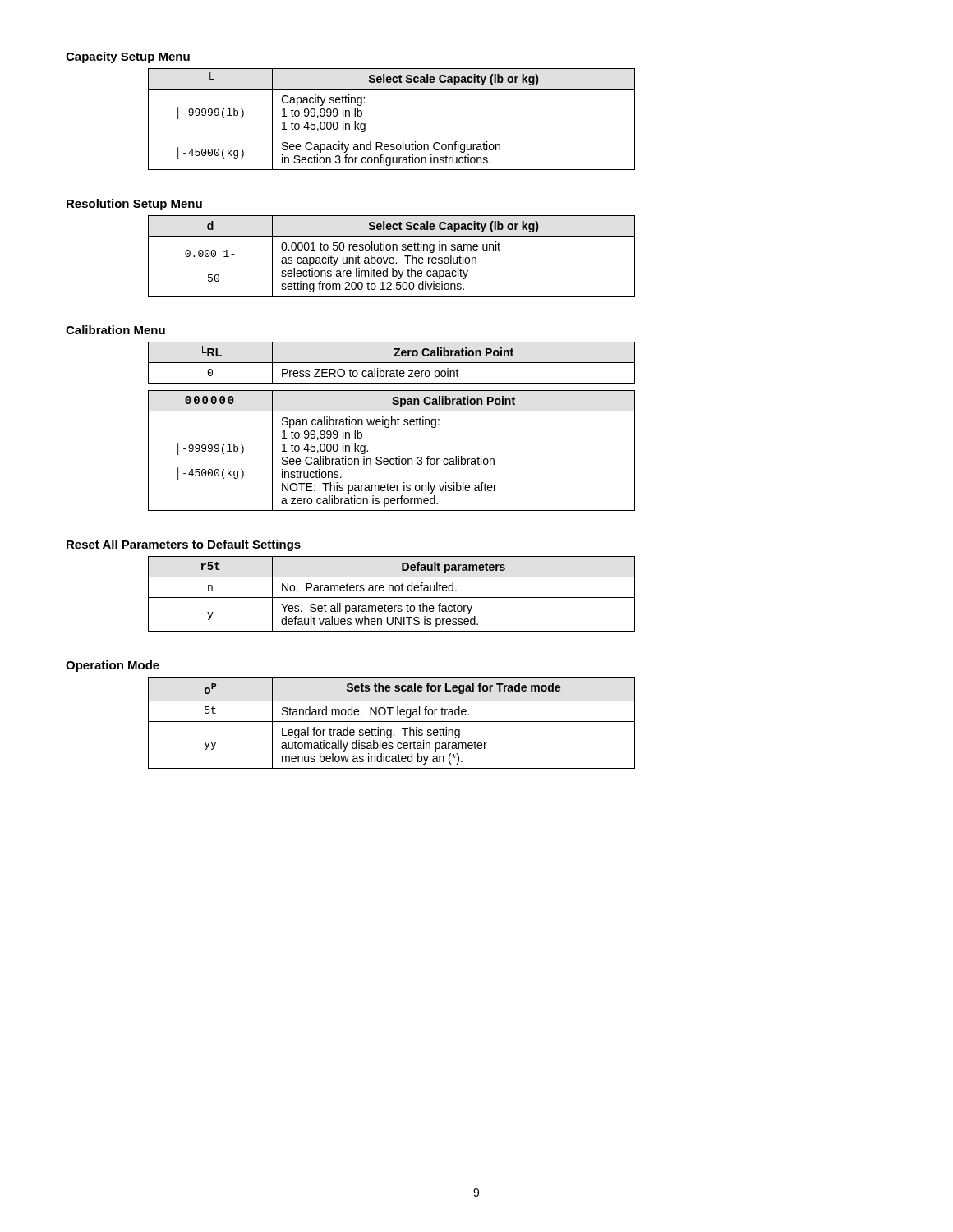Find "Operation Mode" on this page

pos(113,665)
